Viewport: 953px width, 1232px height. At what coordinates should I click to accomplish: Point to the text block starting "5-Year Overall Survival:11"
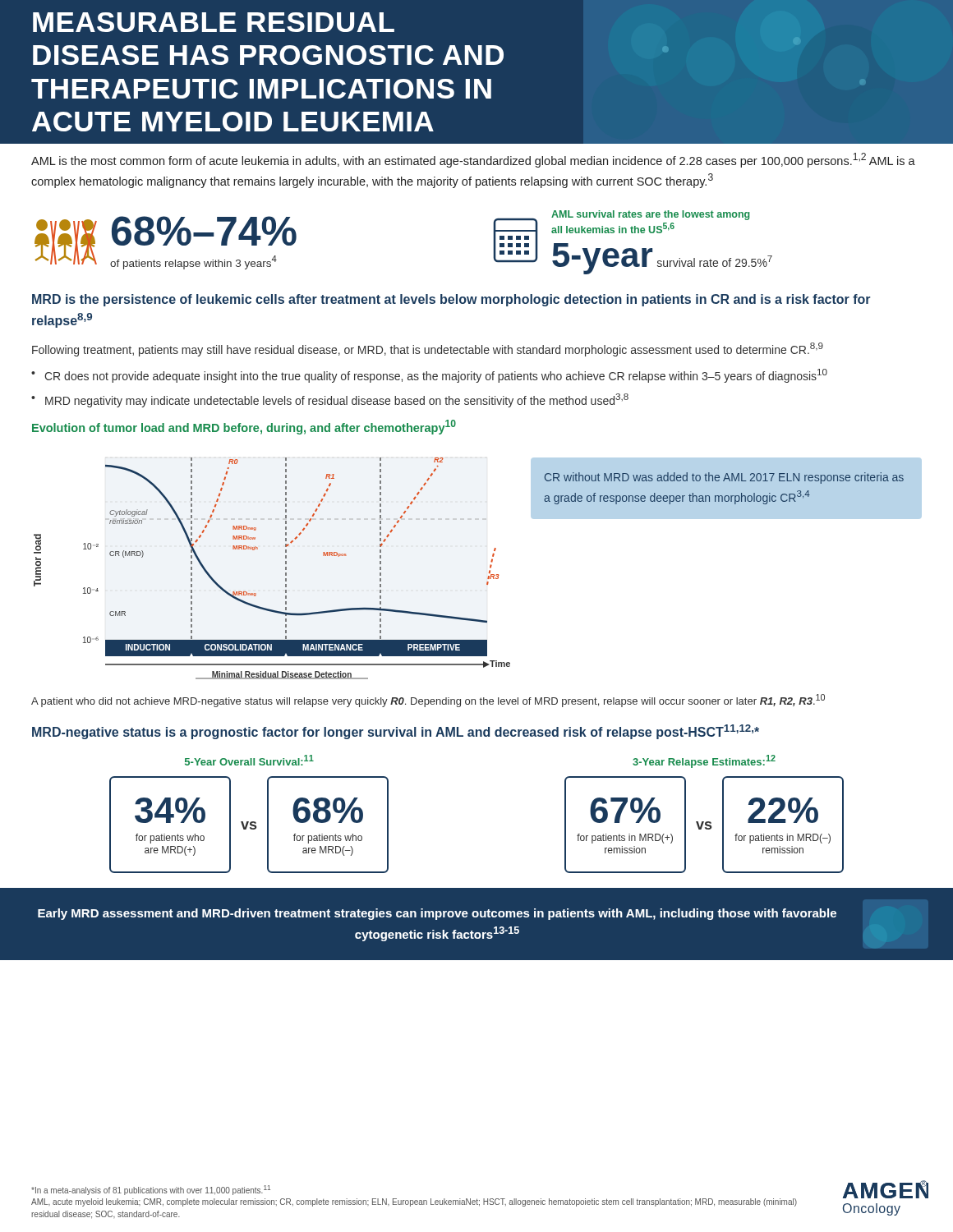pos(249,761)
